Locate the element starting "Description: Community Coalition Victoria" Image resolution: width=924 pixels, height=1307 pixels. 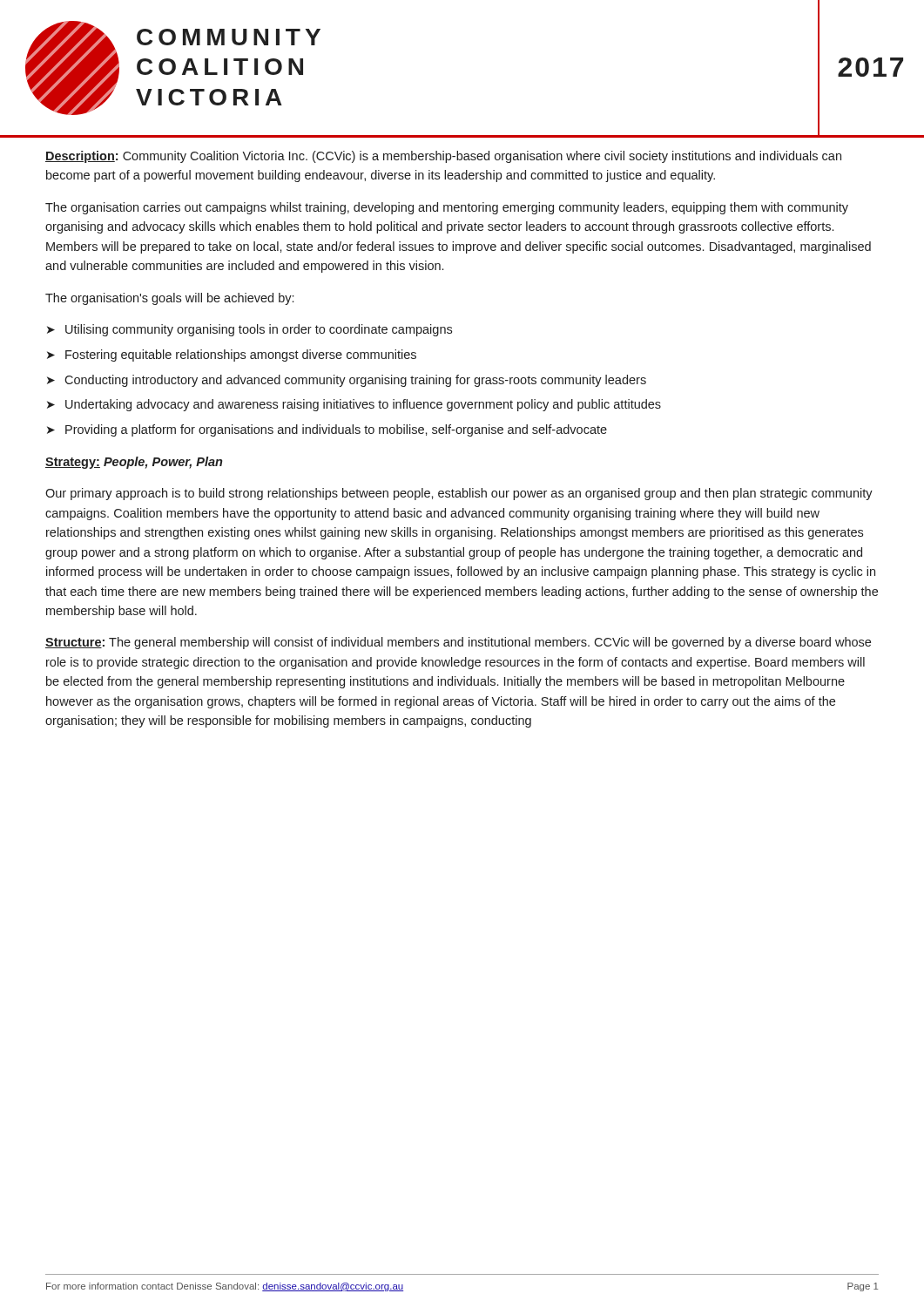[x=462, y=166]
